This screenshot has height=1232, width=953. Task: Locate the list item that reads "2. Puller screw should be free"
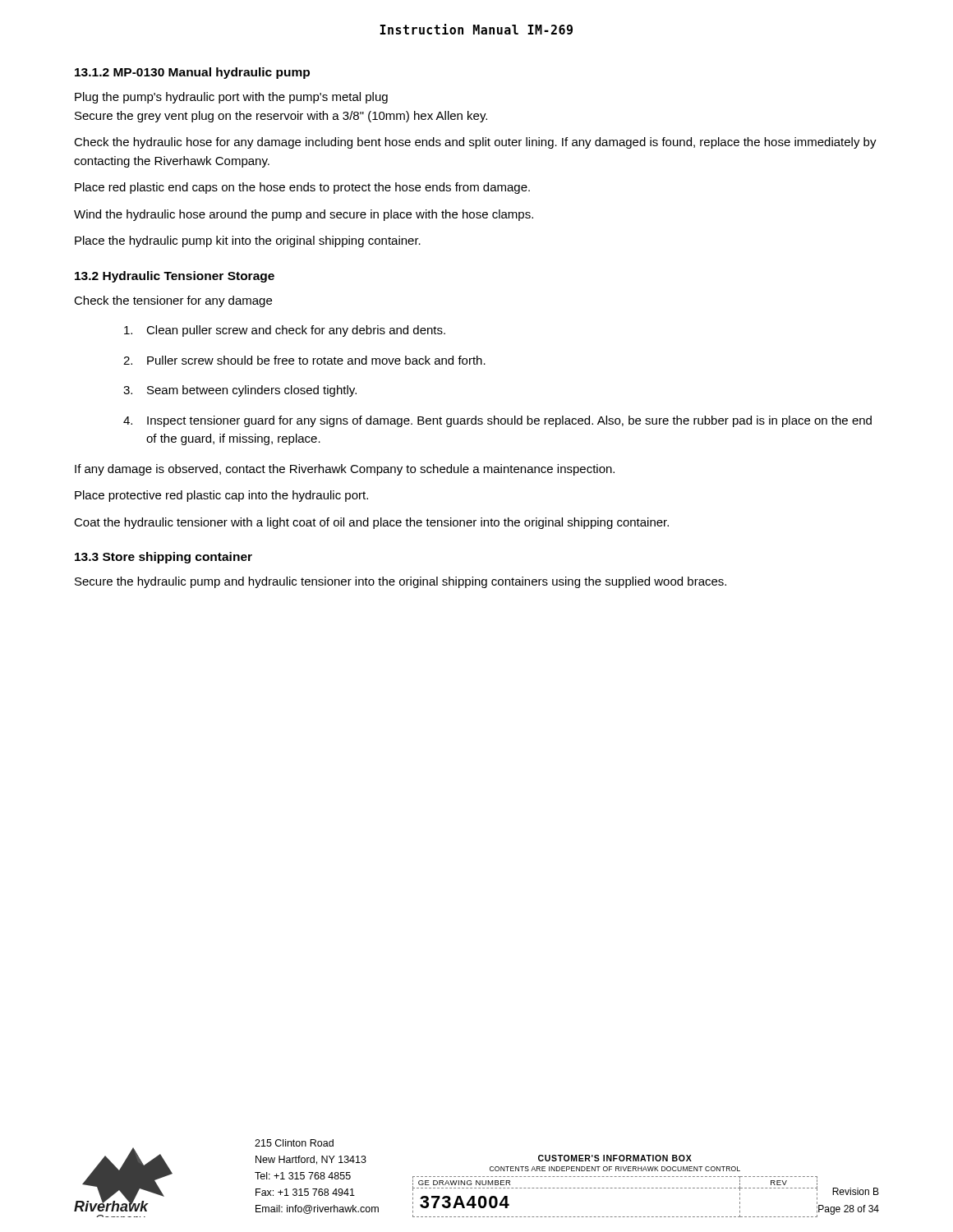304,360
